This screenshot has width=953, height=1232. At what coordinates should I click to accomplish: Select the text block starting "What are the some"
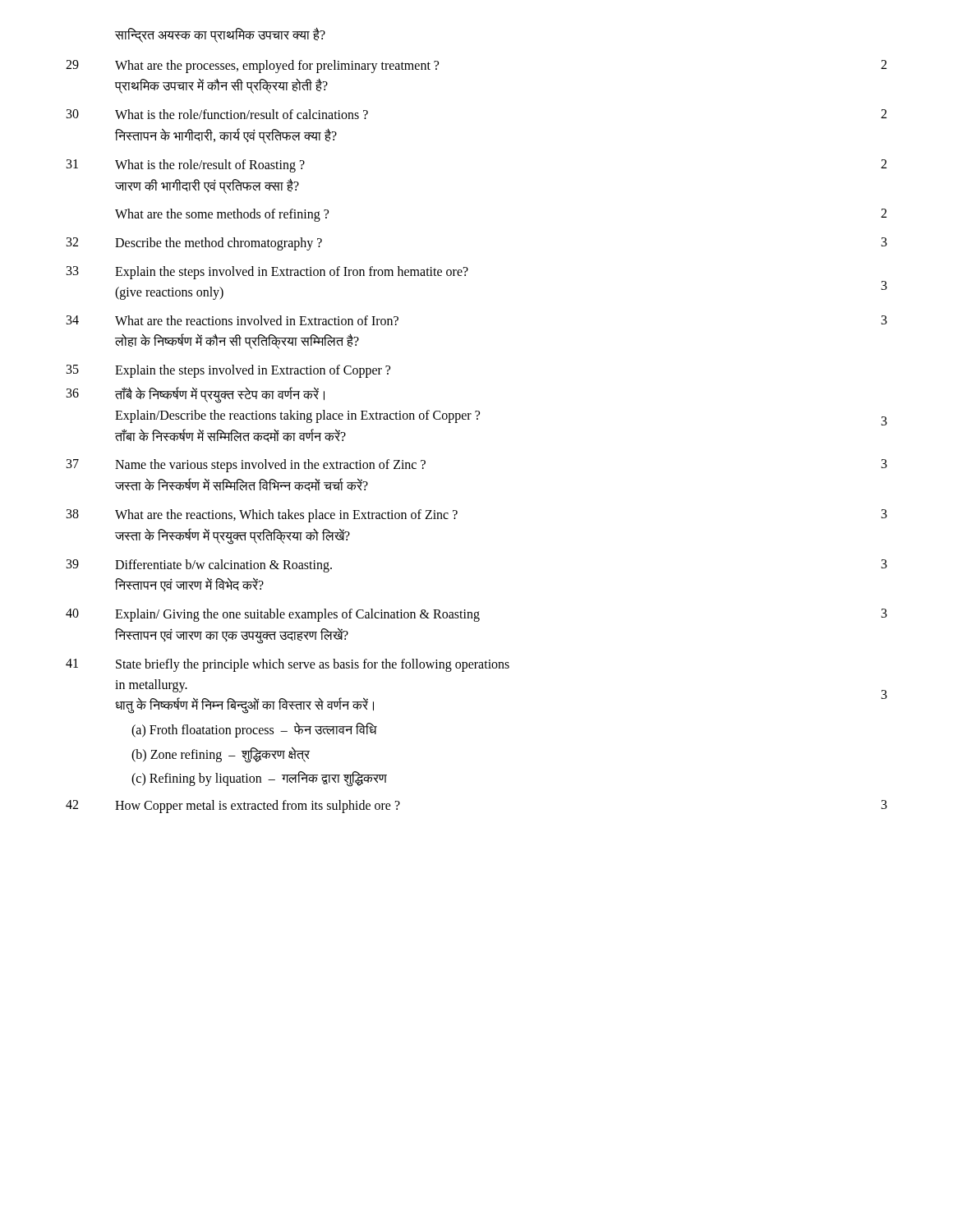click(x=230, y=215)
